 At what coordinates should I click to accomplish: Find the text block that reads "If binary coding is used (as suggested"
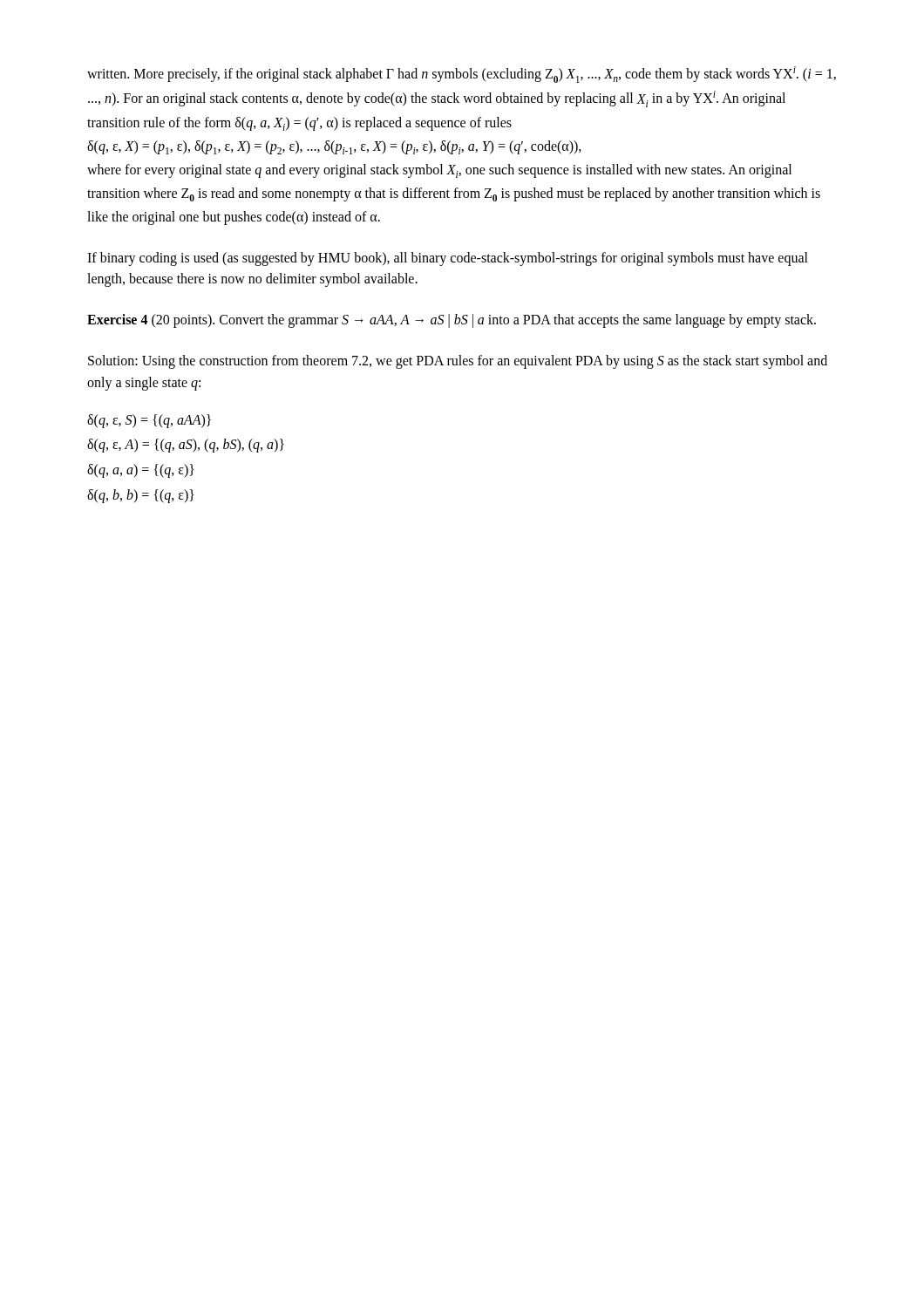[448, 268]
